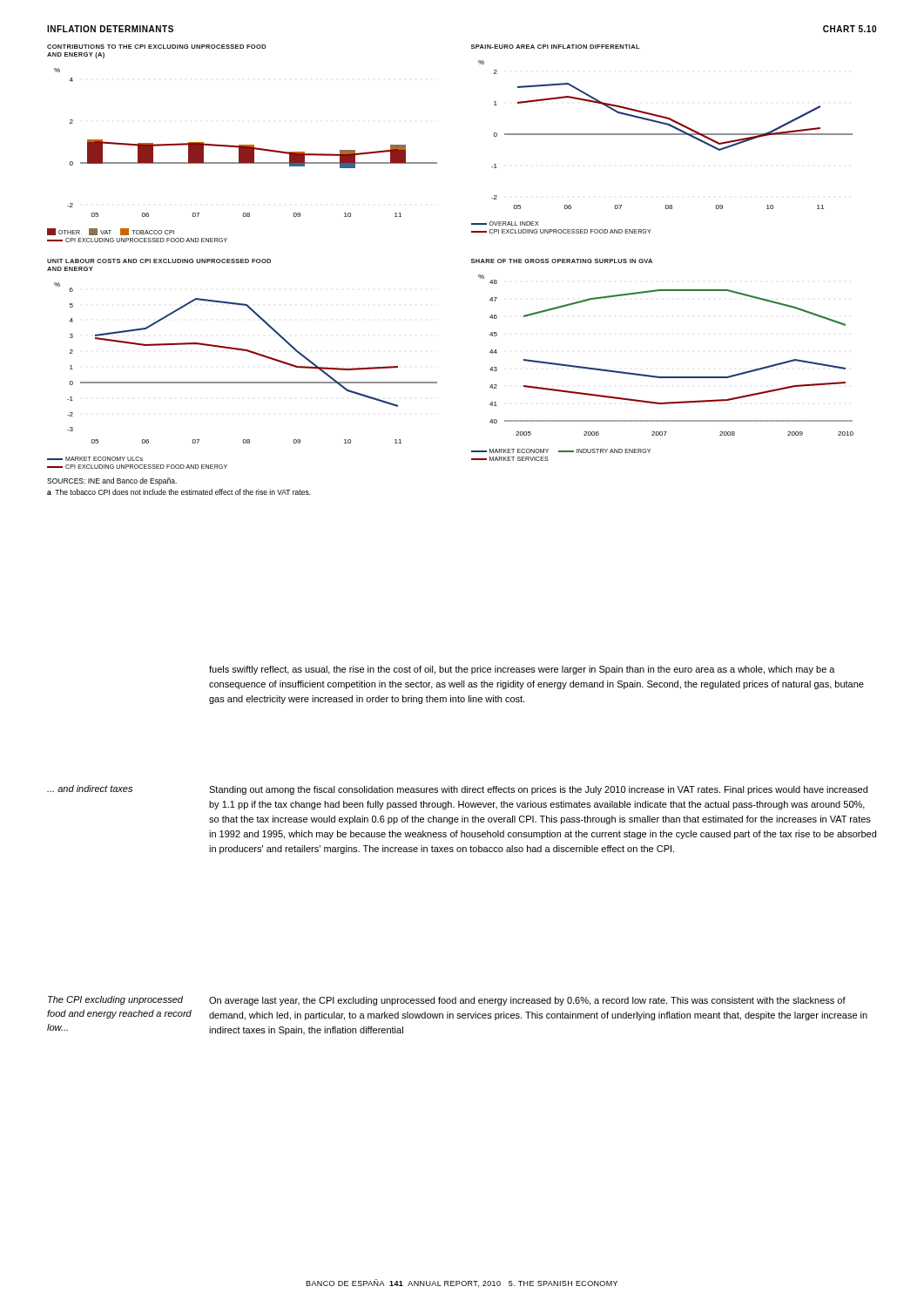The image size is (924, 1307).
Task: Find the block on this page that starts "On average last year, the CPI"
Action: coord(538,1015)
